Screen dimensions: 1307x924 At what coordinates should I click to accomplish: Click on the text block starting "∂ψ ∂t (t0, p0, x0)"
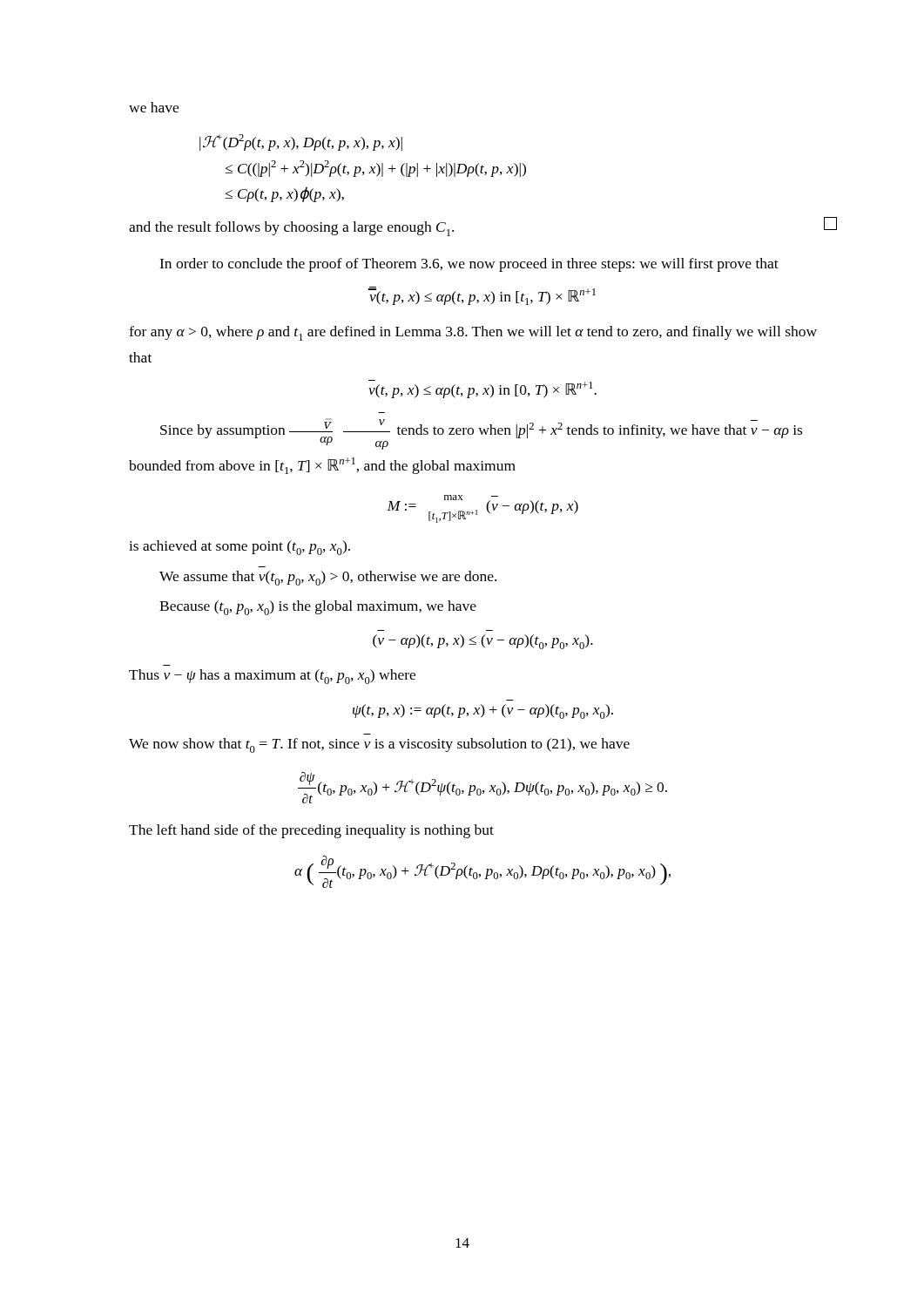[483, 788]
